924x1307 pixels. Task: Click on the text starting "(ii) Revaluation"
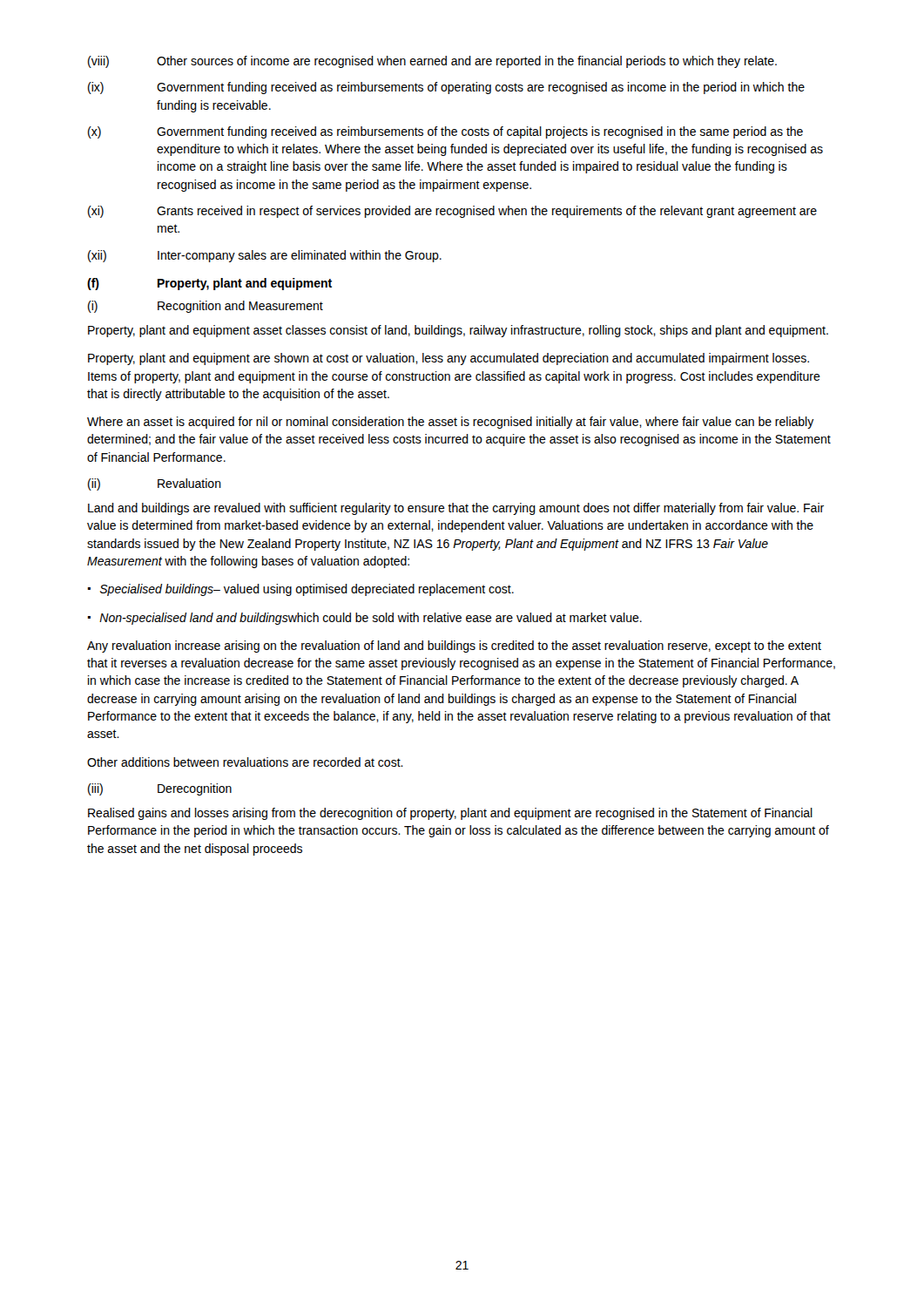tap(155, 484)
